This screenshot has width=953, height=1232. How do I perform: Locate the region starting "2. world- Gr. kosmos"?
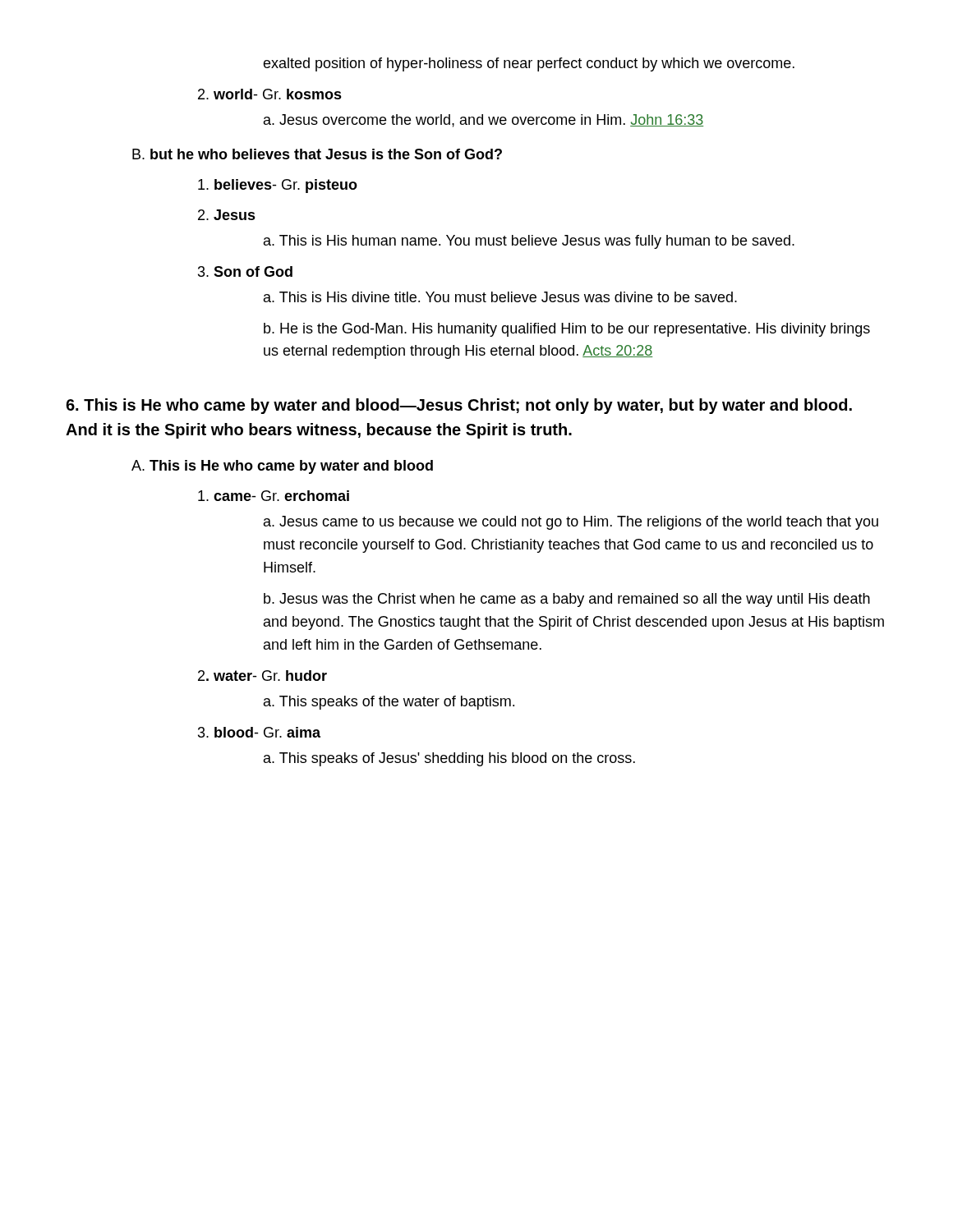coord(270,94)
